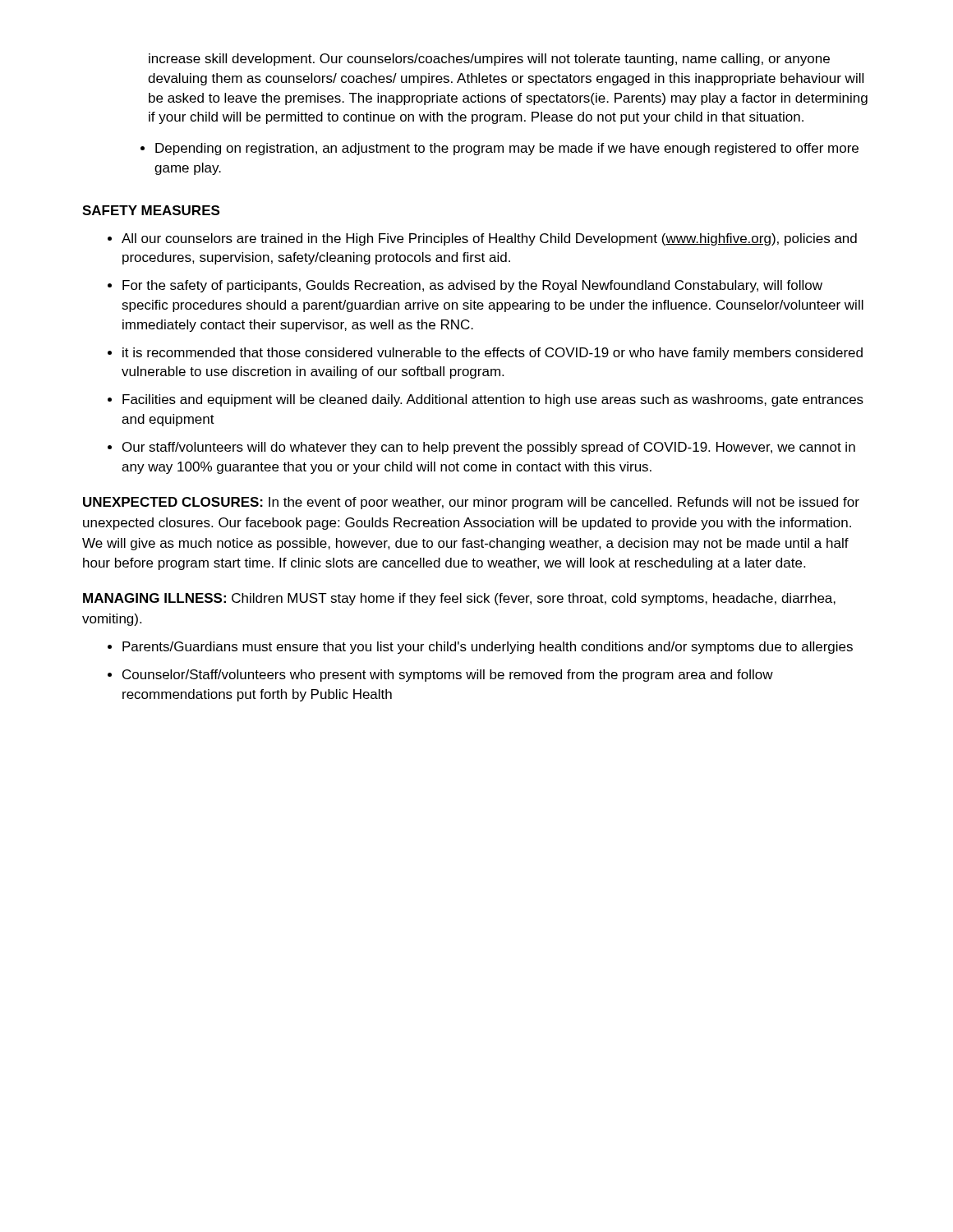
Task: Find the block on this page that starts "increase skill development. Our counselors/coaches/umpires will not tolerate"
Action: [508, 88]
